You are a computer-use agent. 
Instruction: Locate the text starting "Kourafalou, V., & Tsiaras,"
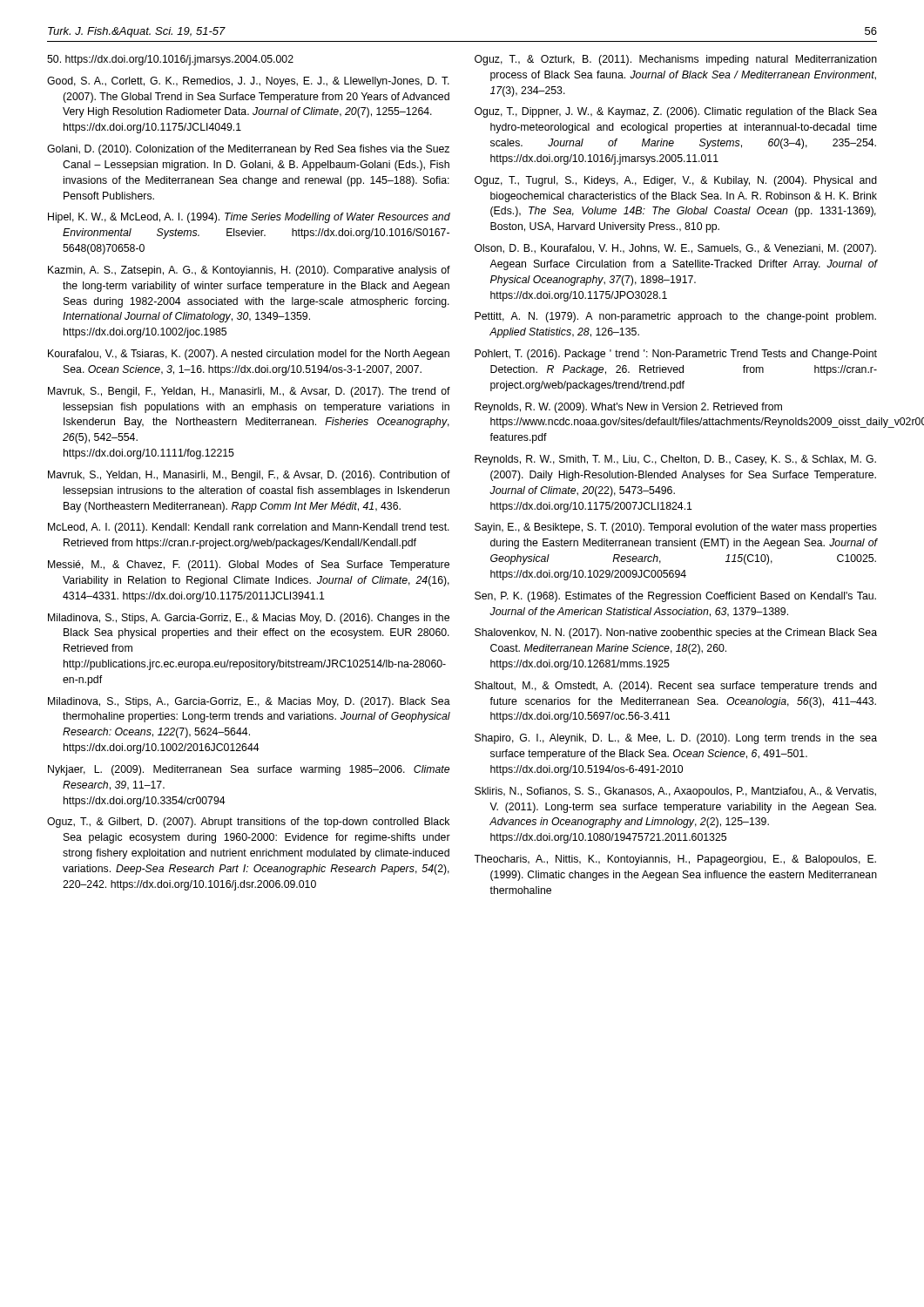[x=248, y=362]
